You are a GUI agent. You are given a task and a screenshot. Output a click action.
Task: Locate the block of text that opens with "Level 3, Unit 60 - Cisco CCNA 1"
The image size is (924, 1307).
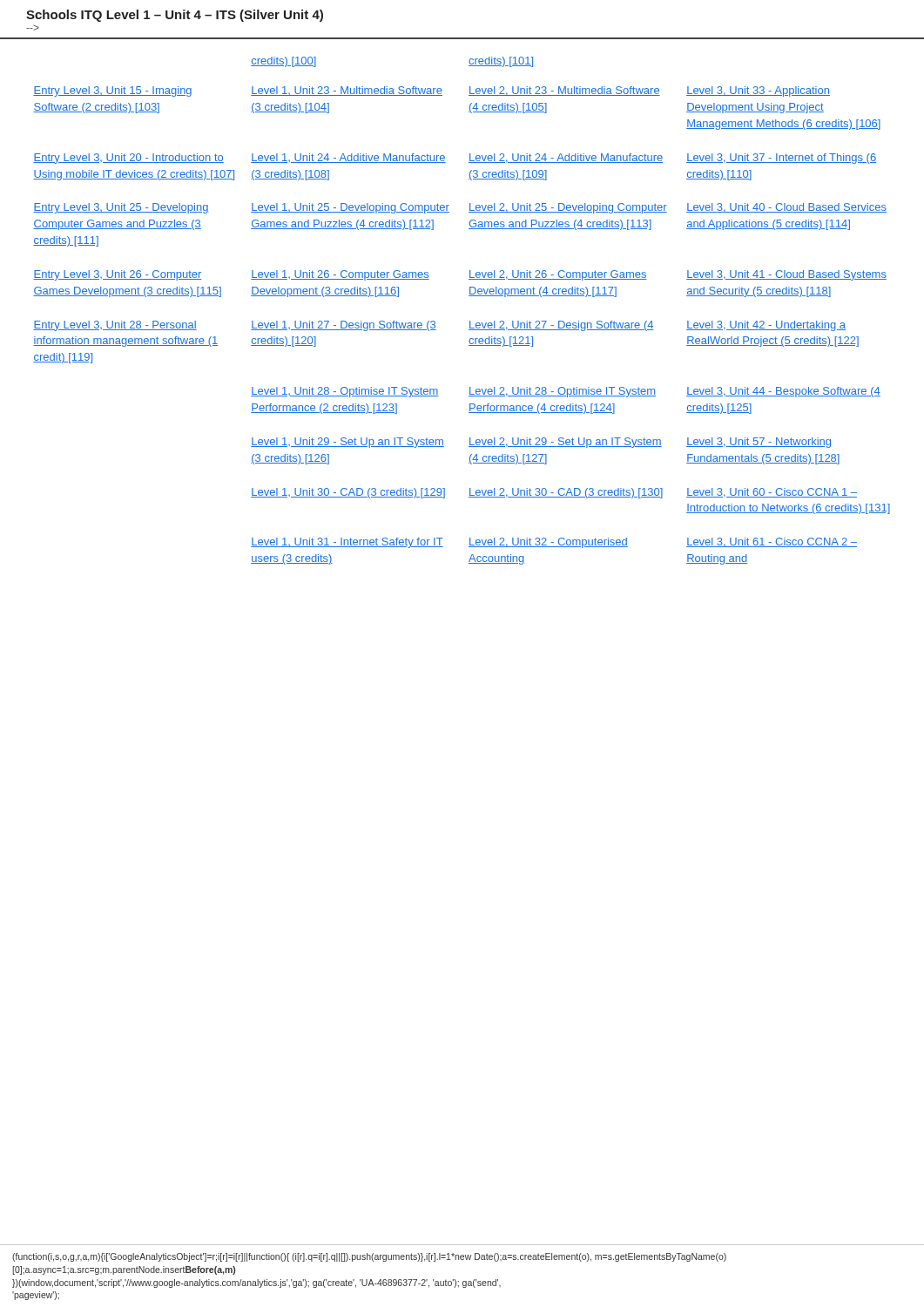click(788, 501)
